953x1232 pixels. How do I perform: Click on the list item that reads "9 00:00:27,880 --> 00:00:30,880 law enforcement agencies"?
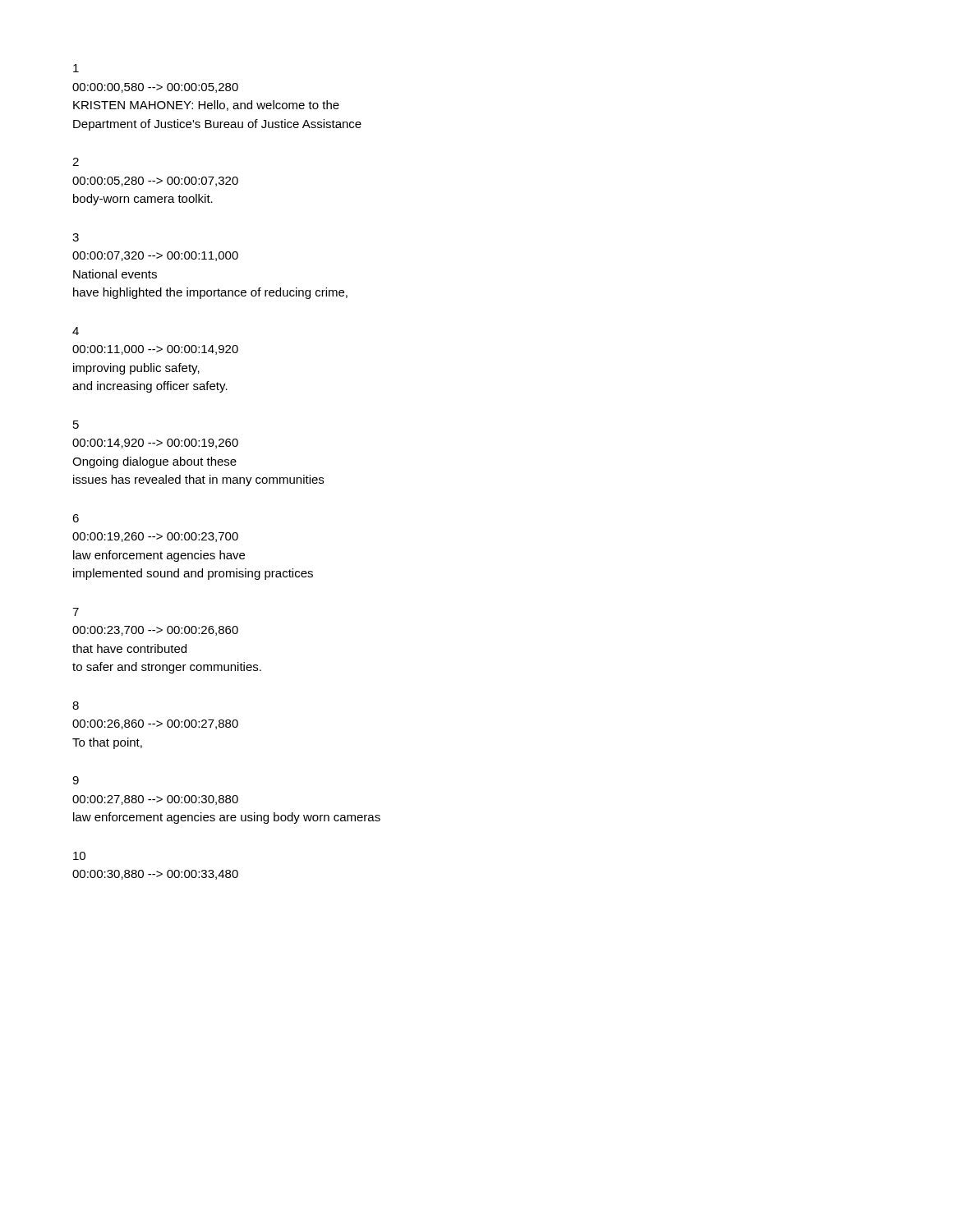(76, 780)
